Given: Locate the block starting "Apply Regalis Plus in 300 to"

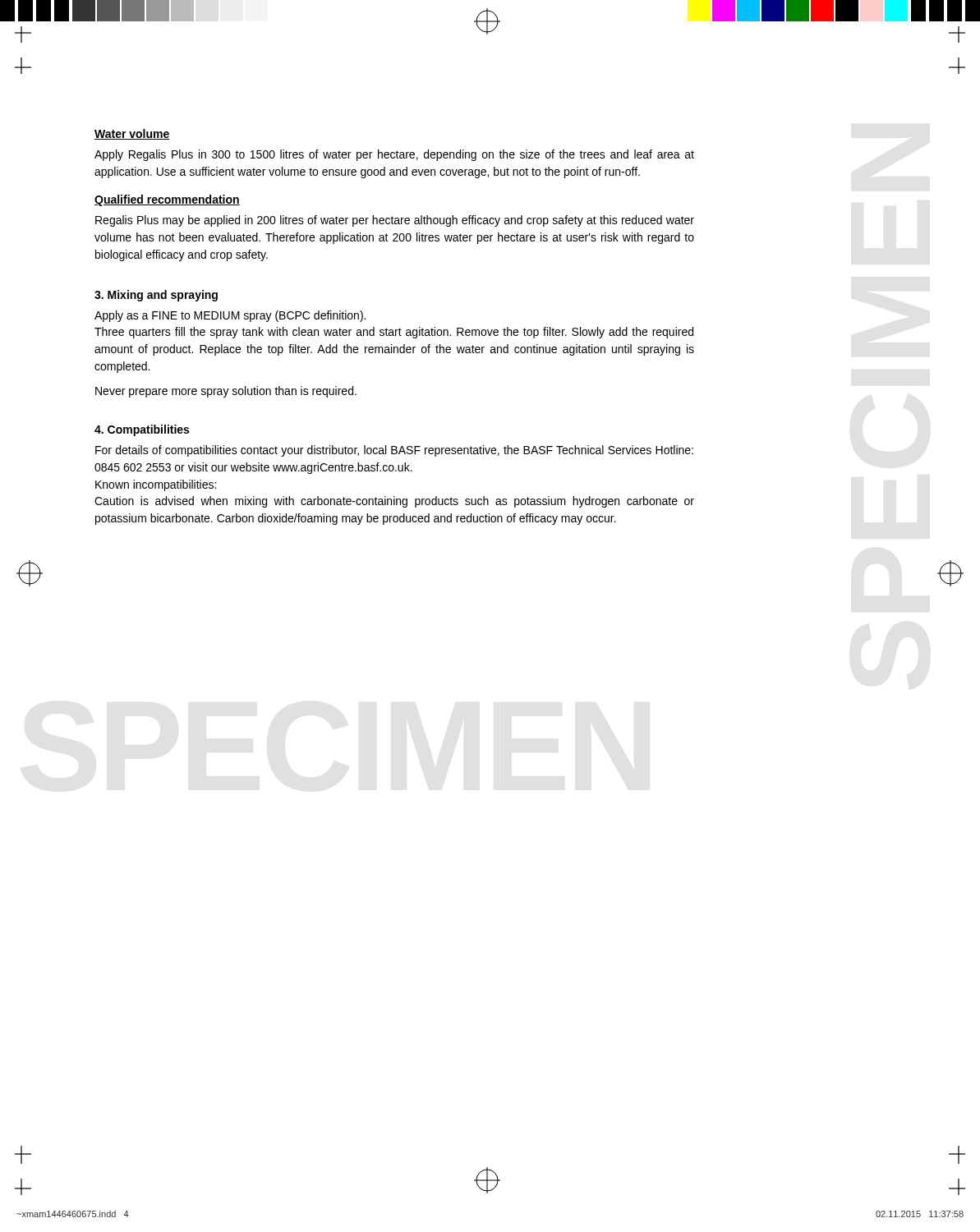Looking at the screenshot, I should pos(394,163).
